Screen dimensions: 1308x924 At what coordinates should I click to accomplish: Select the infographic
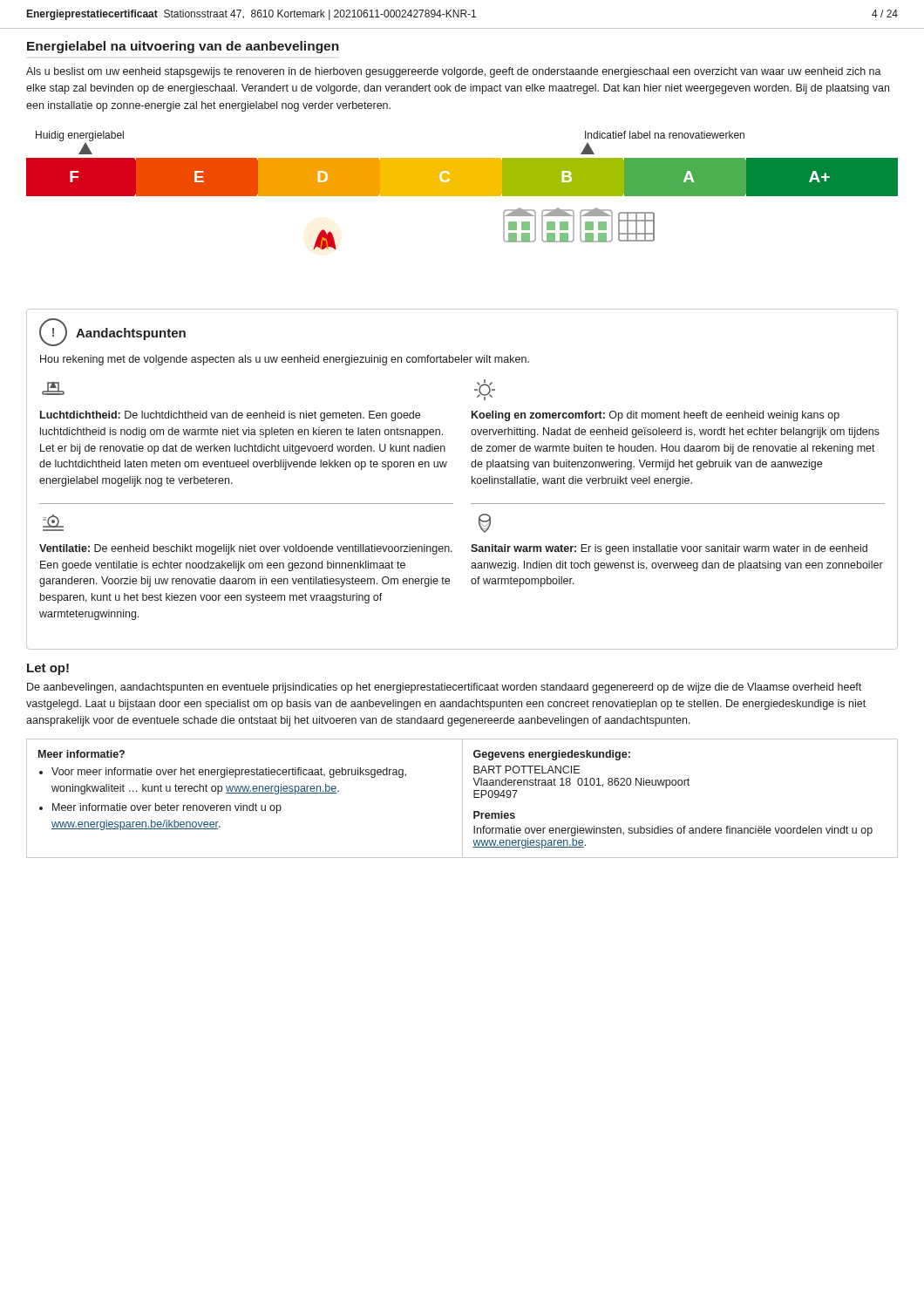tap(462, 212)
